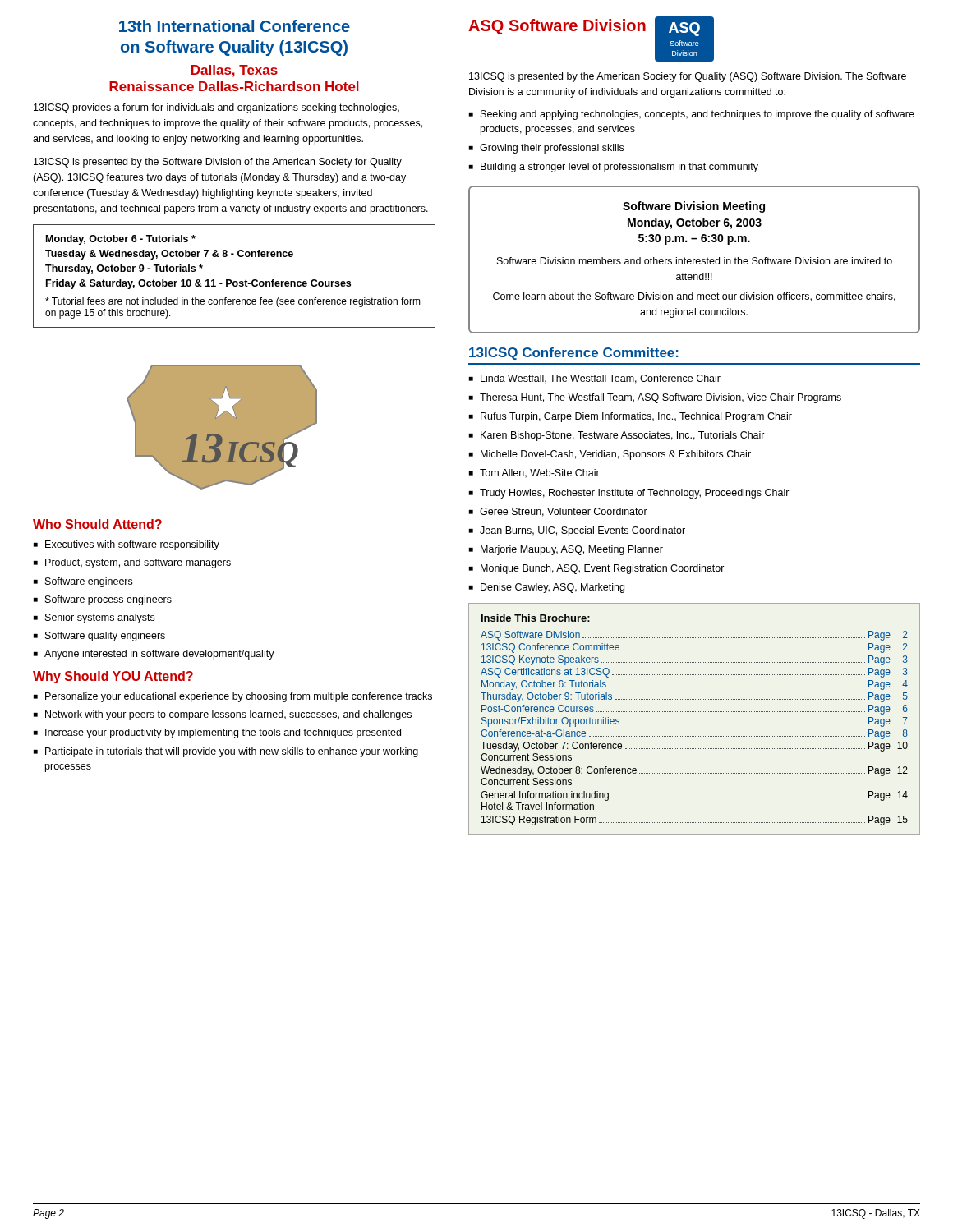
Task: Find the block on this page that starts "Software Division MeetingMonday, October 6, 20035:30 p.m."
Action: click(694, 259)
